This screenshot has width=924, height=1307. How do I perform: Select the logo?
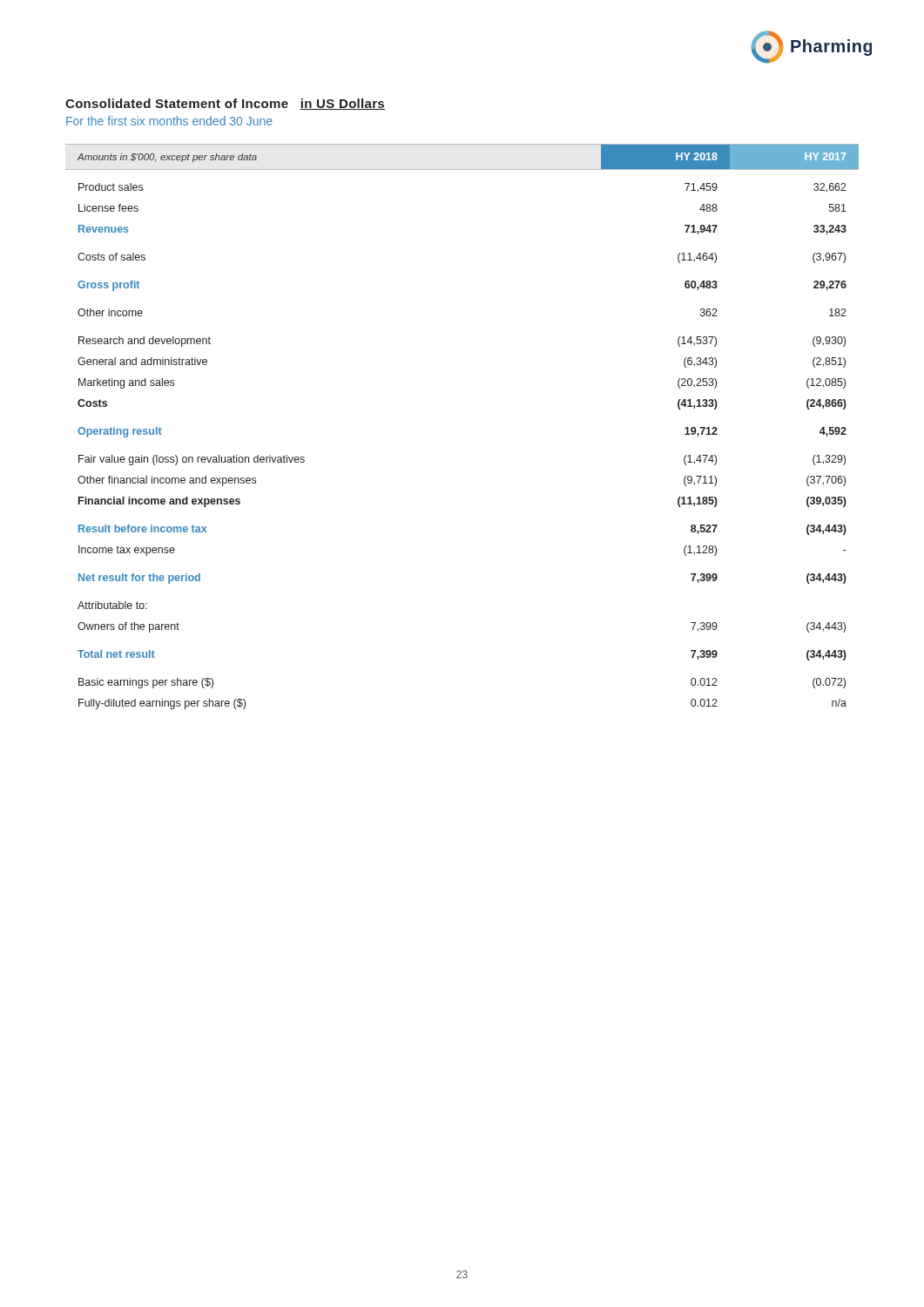[811, 49]
